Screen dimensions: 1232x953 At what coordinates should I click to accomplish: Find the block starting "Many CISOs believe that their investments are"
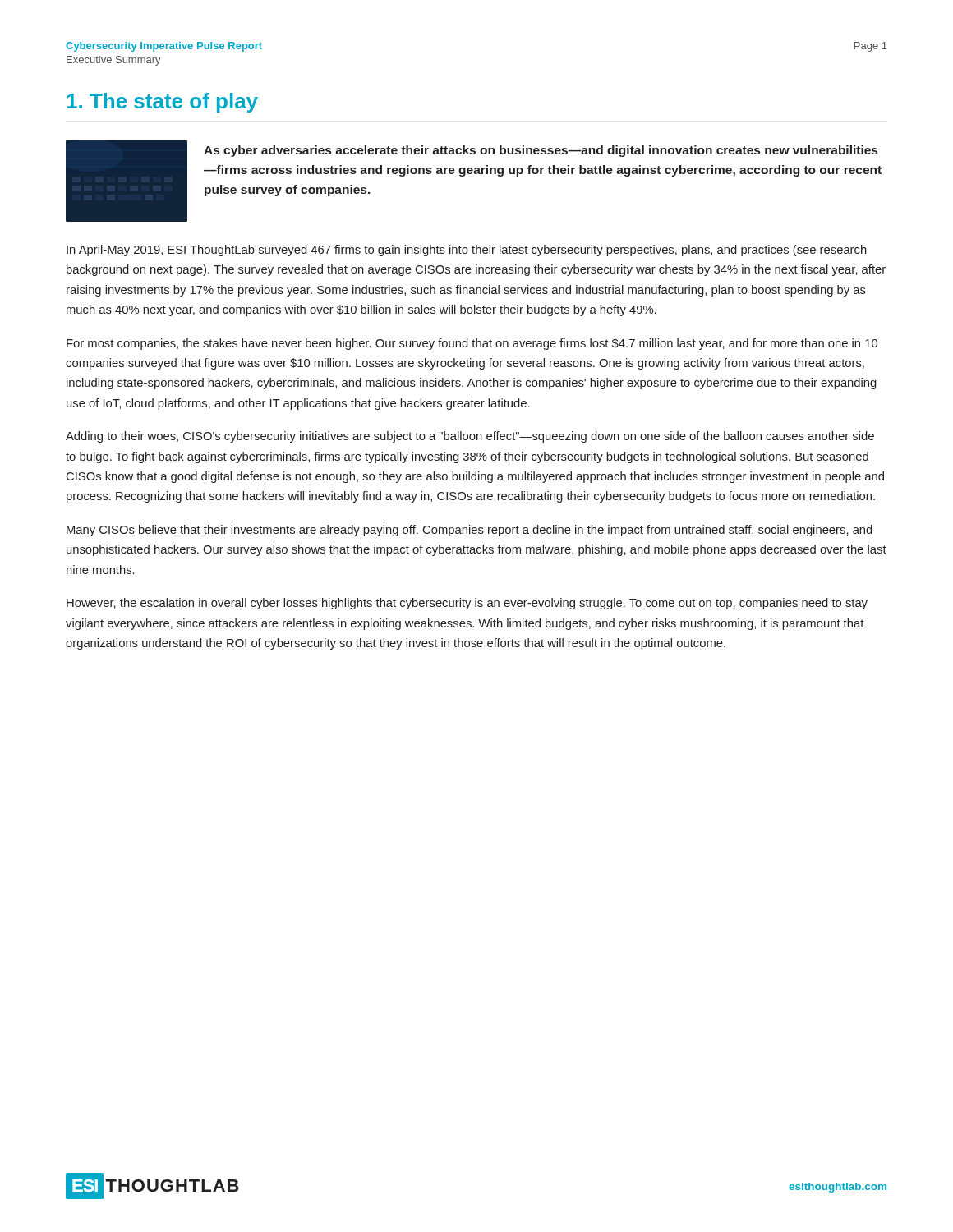tap(476, 550)
